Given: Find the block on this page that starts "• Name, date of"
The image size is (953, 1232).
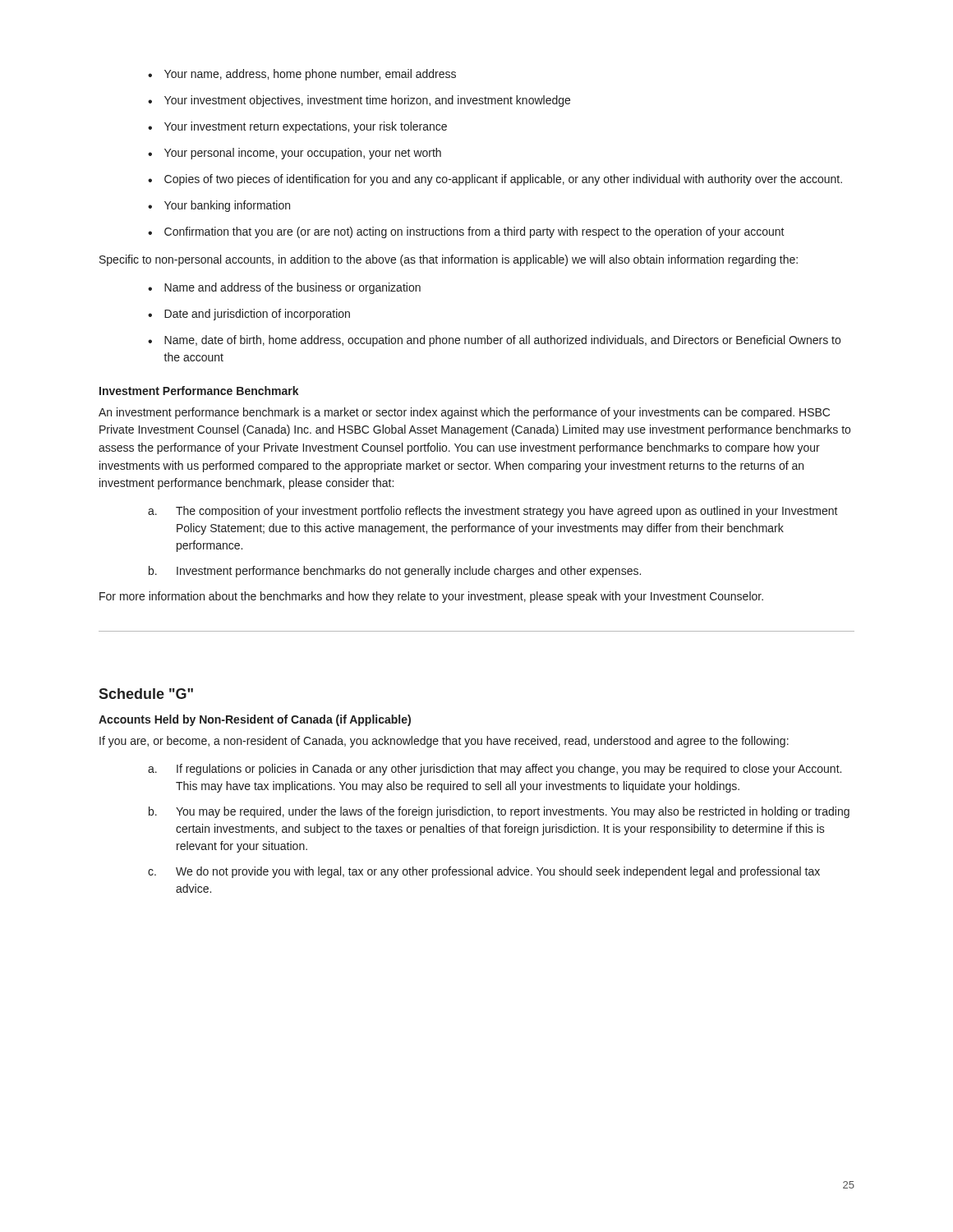Looking at the screenshot, I should click(501, 349).
